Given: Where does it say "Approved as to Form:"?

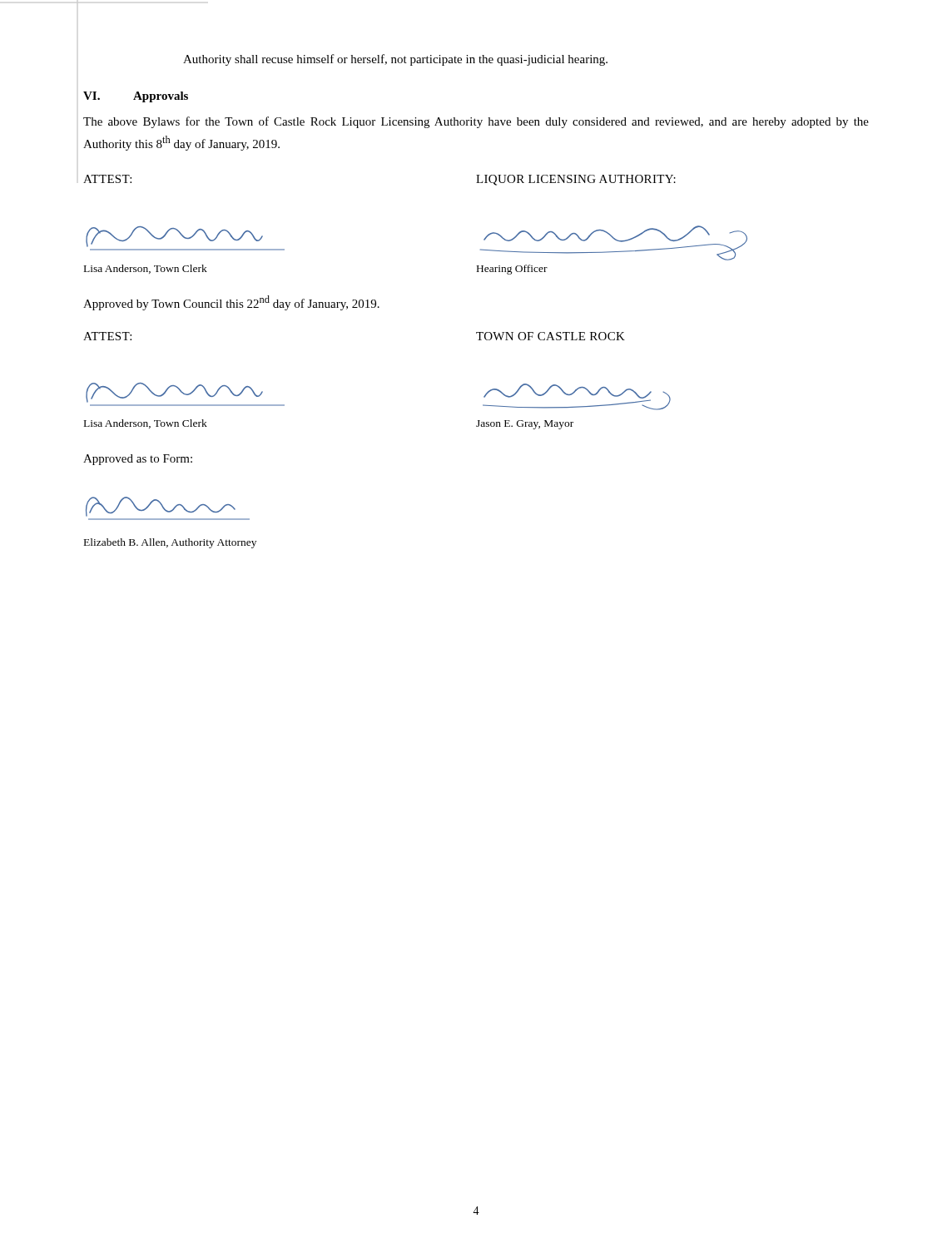Looking at the screenshot, I should (x=138, y=458).
